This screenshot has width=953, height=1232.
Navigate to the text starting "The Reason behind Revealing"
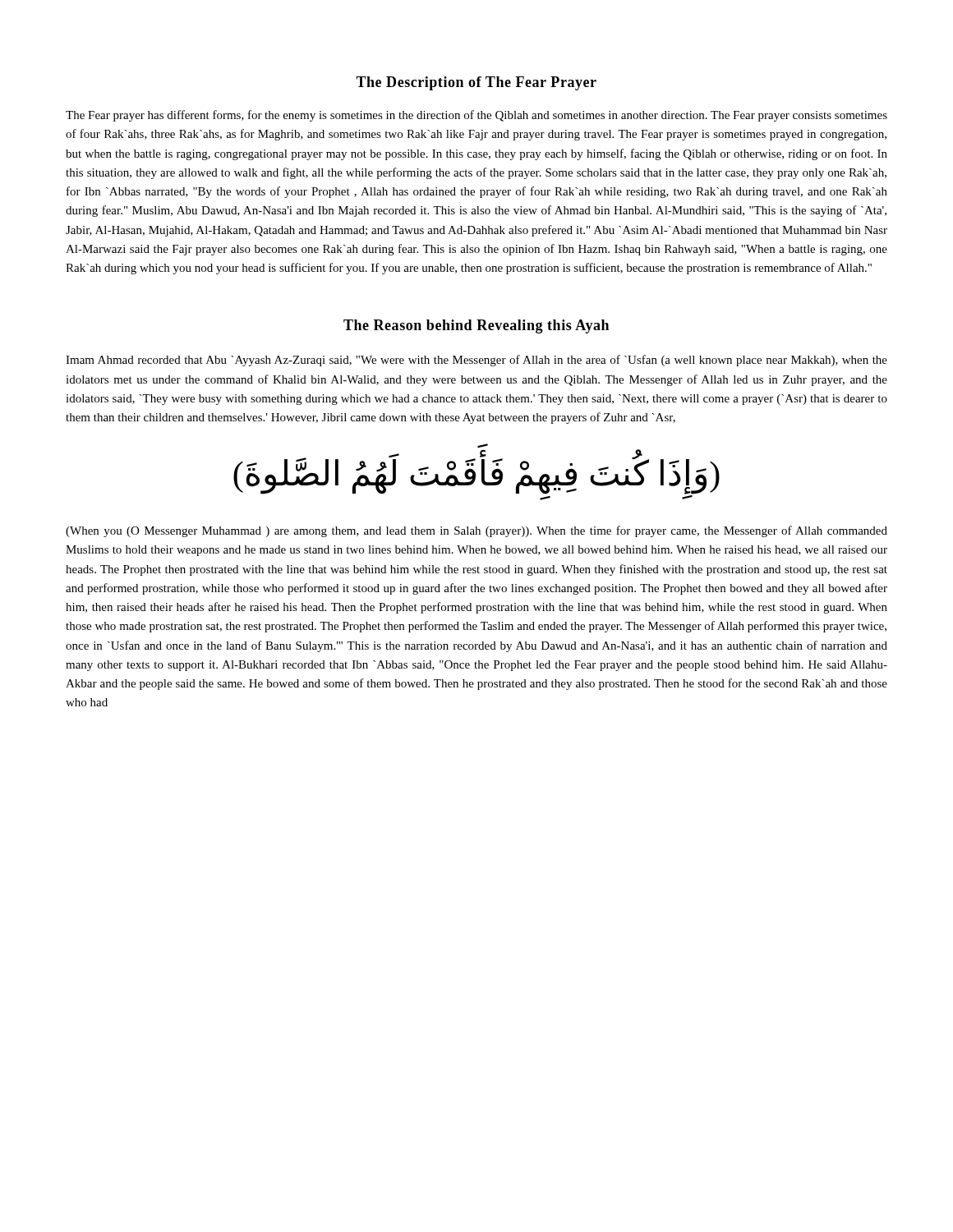coord(476,325)
